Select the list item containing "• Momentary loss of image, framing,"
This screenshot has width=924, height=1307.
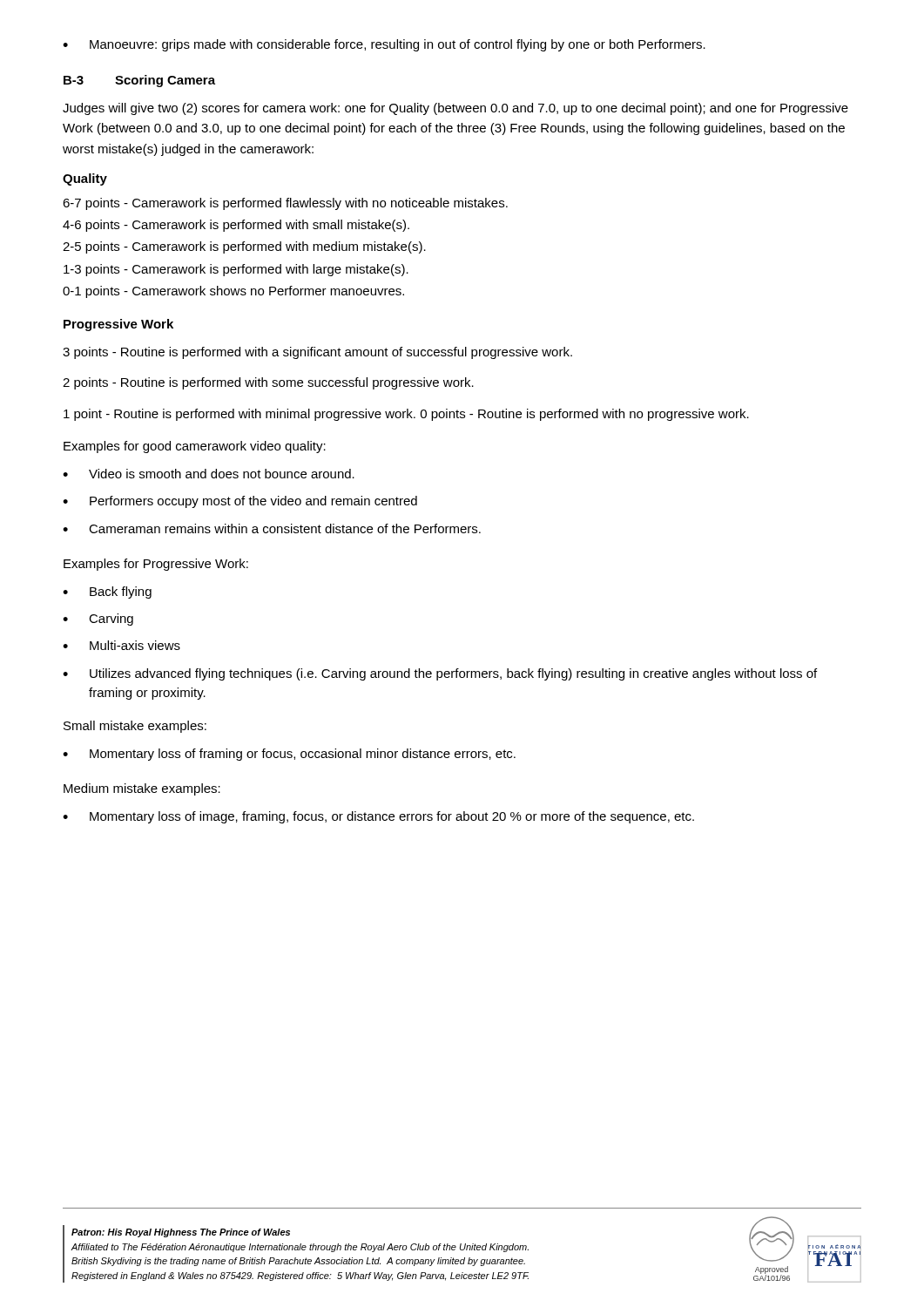click(462, 818)
